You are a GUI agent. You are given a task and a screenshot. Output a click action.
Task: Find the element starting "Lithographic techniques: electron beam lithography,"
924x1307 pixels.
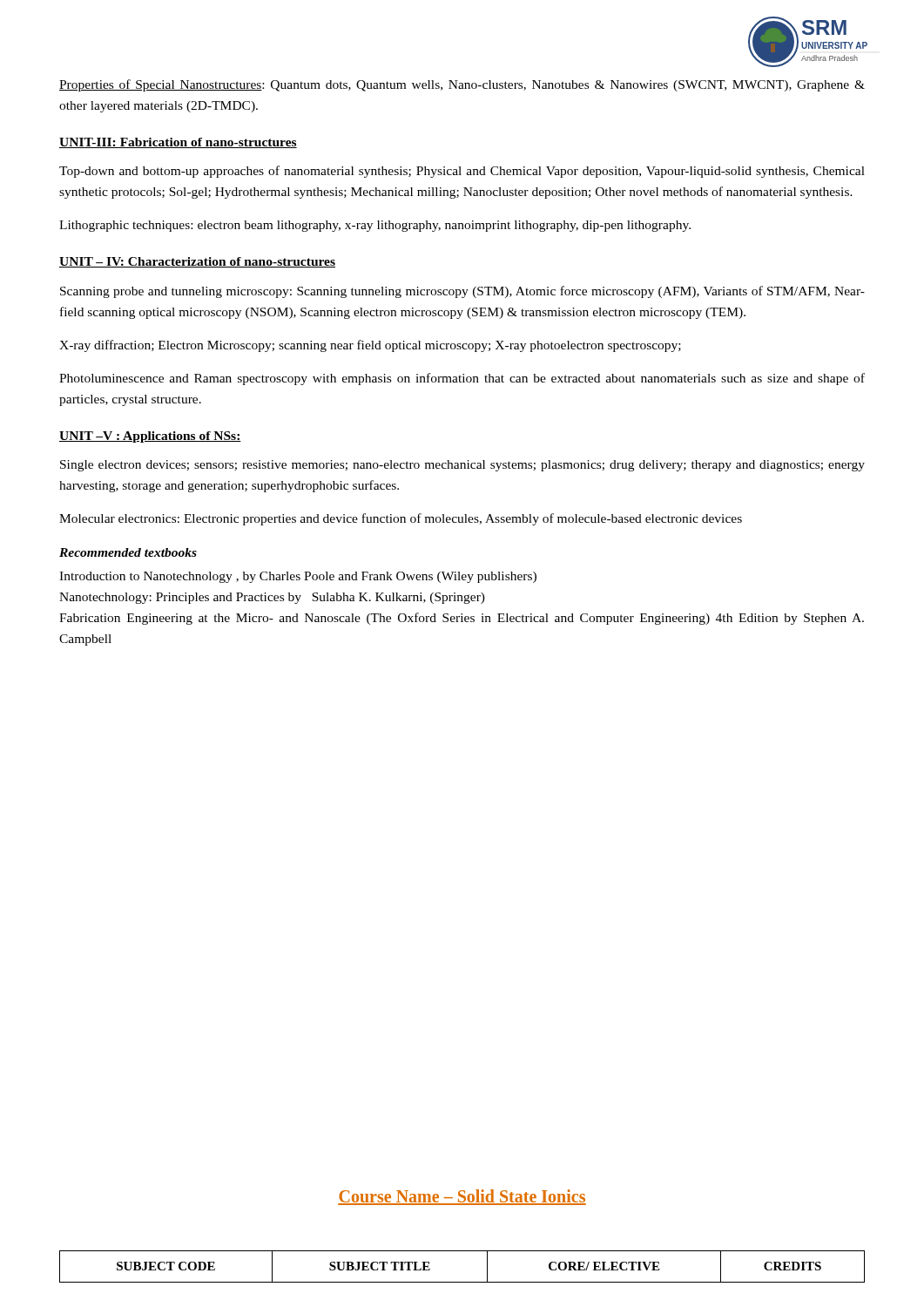pyautogui.click(x=375, y=225)
